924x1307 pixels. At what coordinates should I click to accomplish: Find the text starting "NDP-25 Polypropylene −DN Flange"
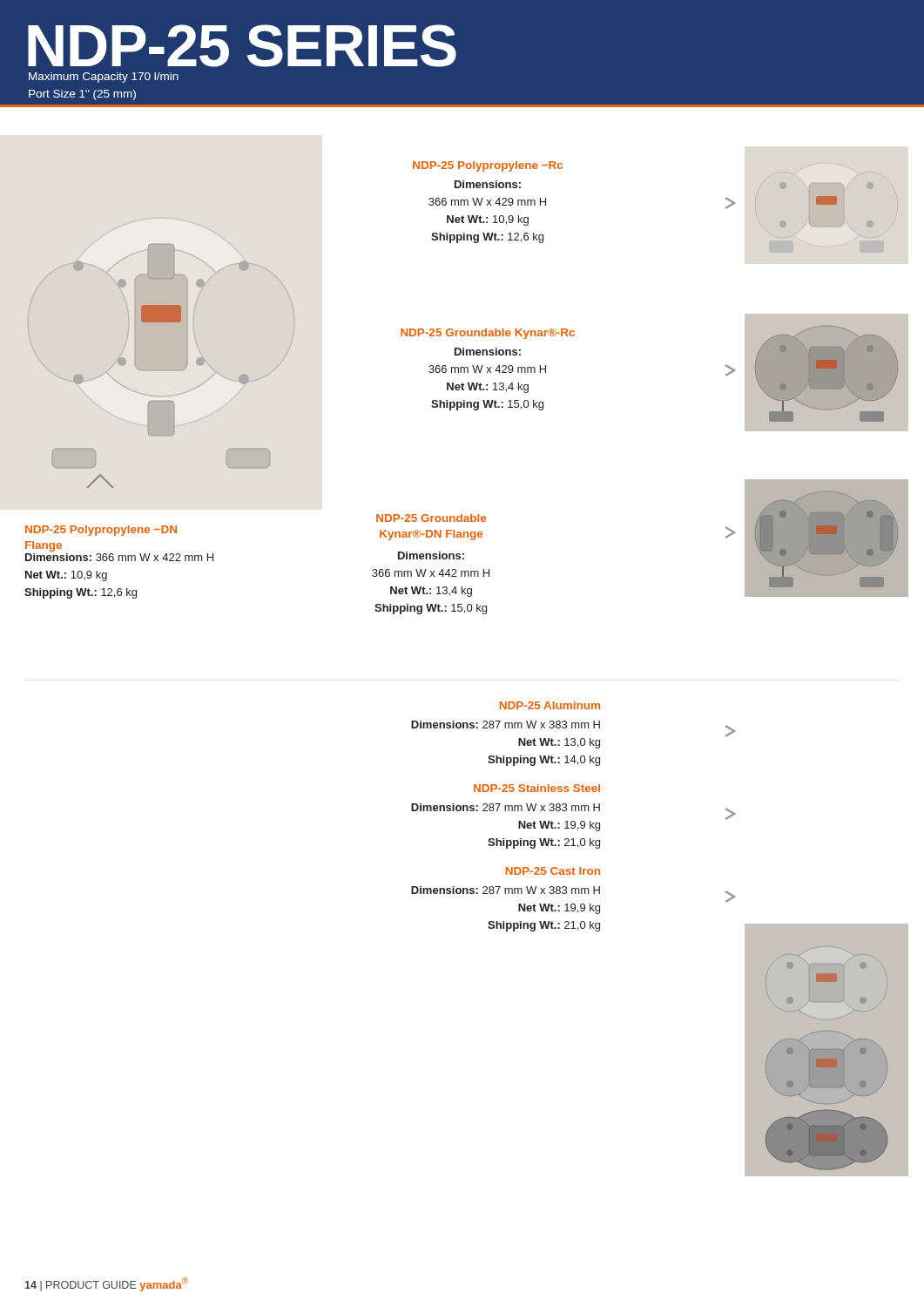(x=101, y=537)
